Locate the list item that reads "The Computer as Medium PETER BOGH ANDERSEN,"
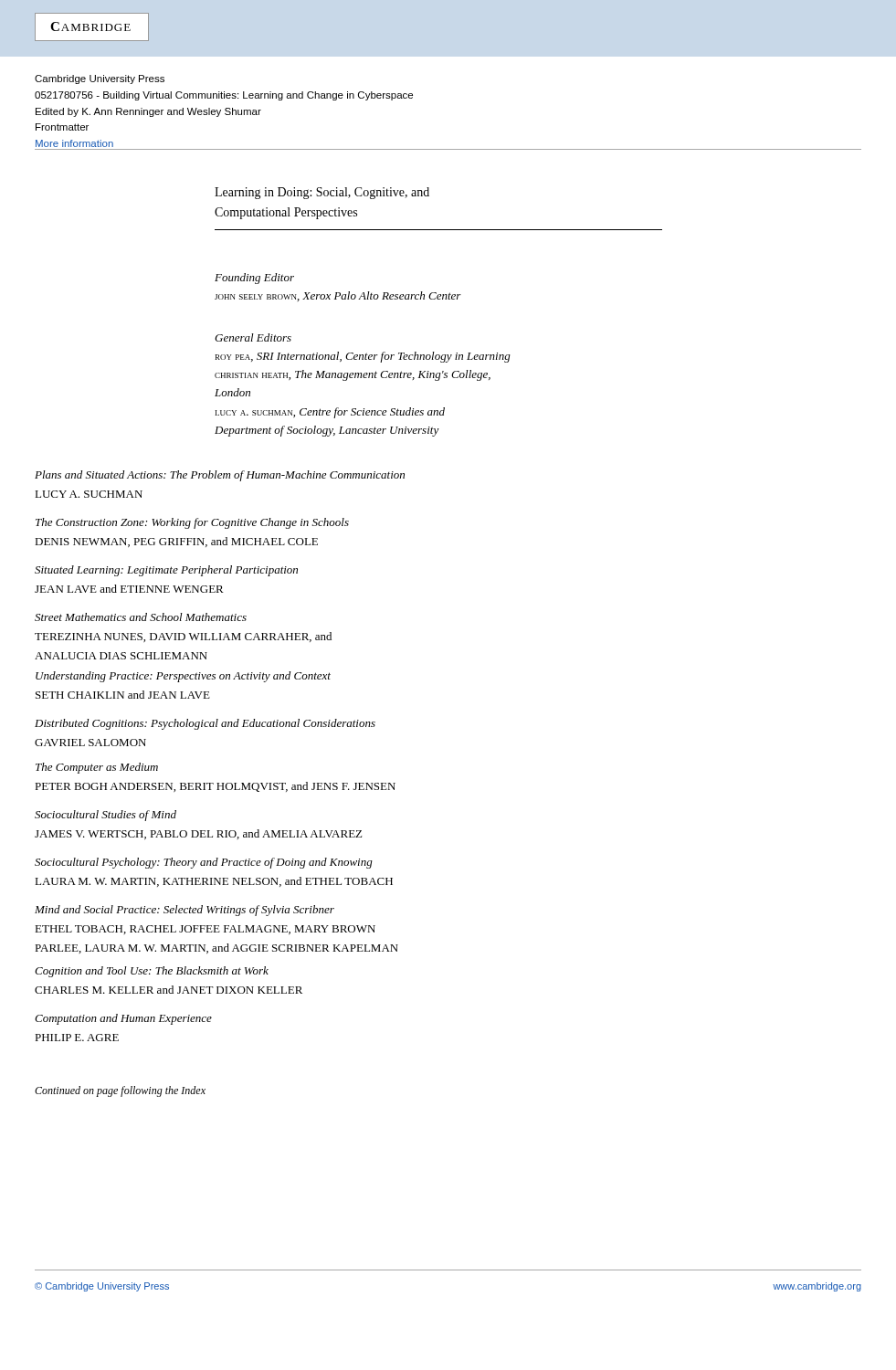 point(354,777)
